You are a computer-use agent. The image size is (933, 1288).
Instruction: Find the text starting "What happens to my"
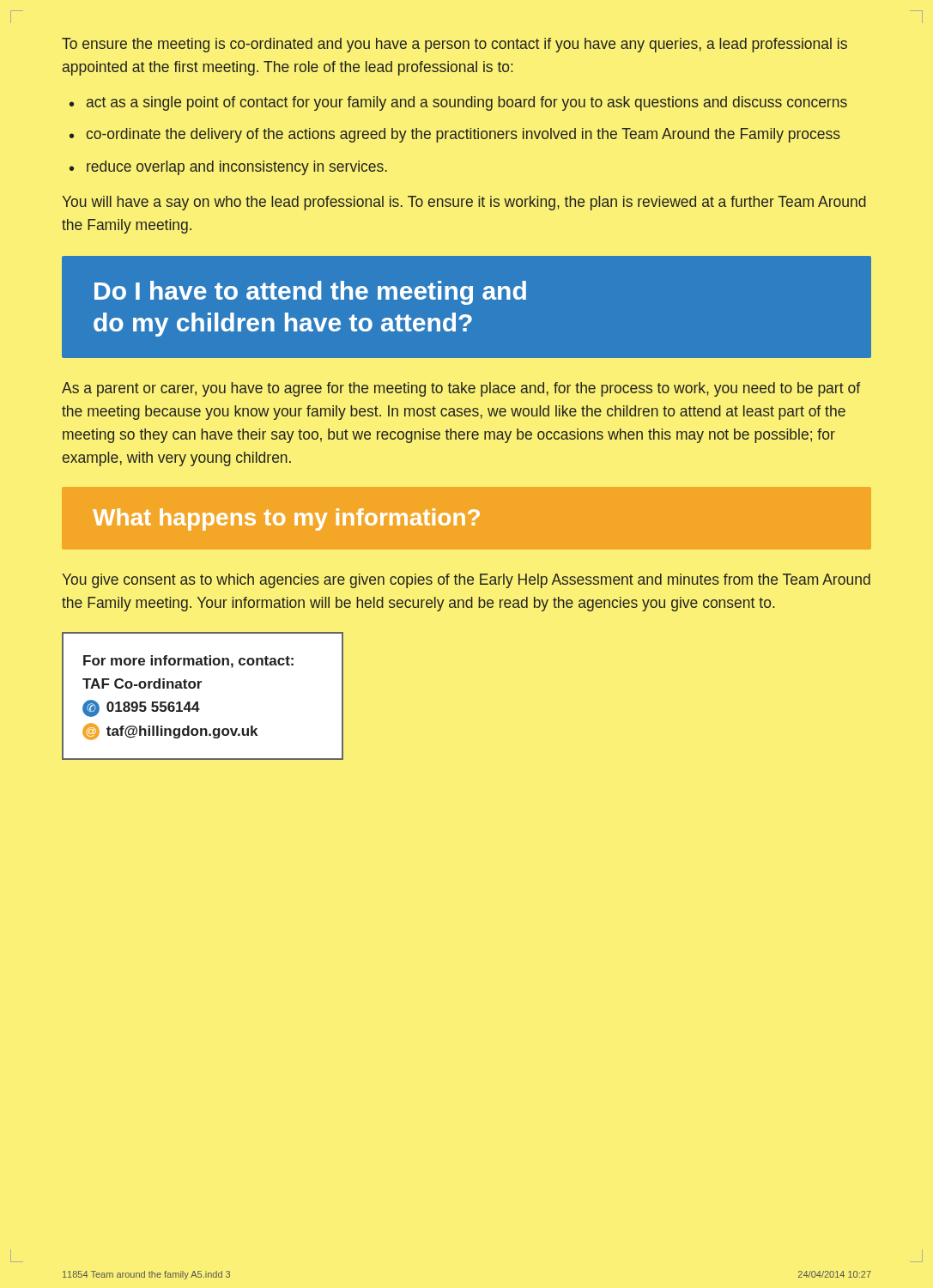pyautogui.click(x=466, y=518)
